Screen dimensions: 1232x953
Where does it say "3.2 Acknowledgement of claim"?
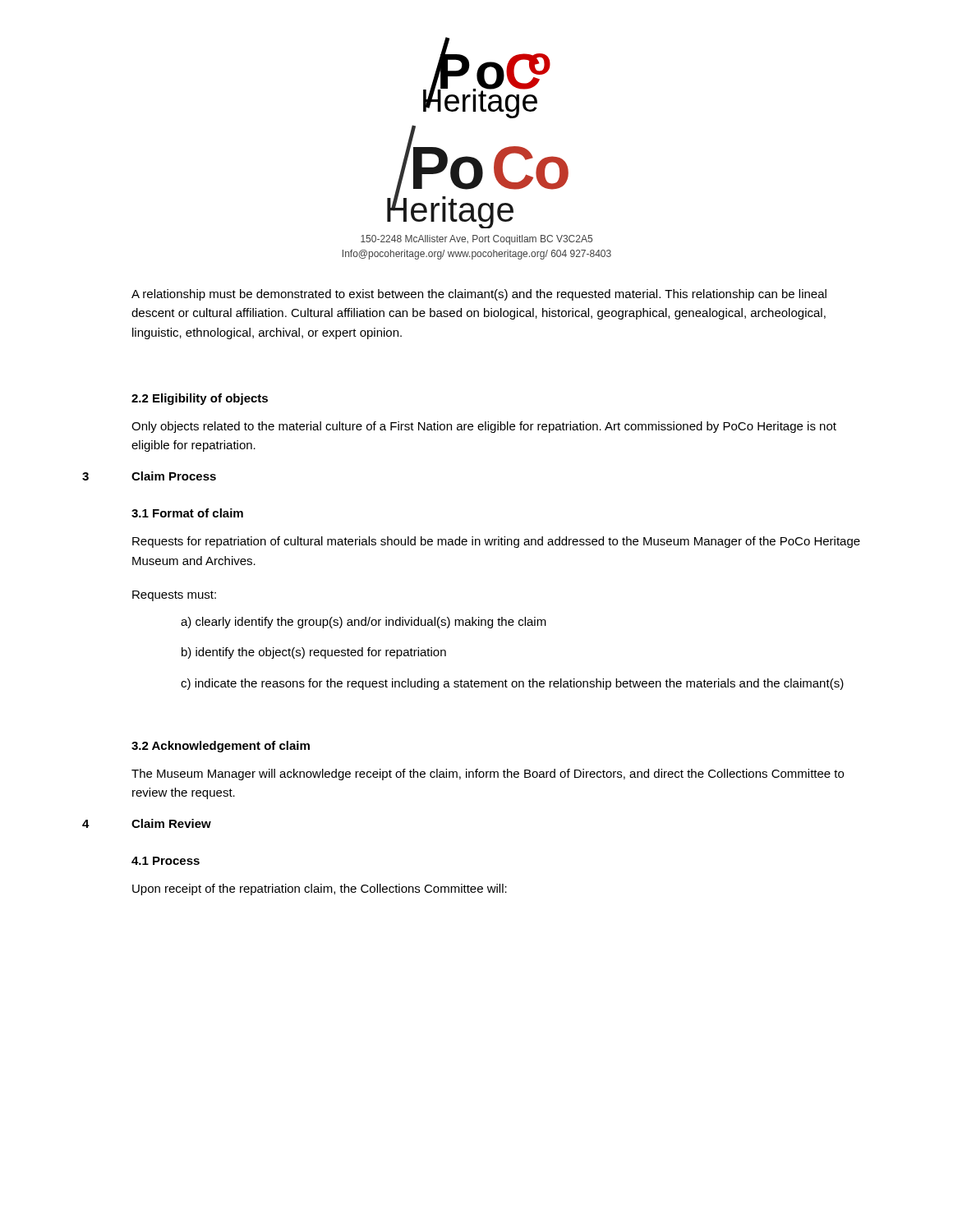[221, 747]
